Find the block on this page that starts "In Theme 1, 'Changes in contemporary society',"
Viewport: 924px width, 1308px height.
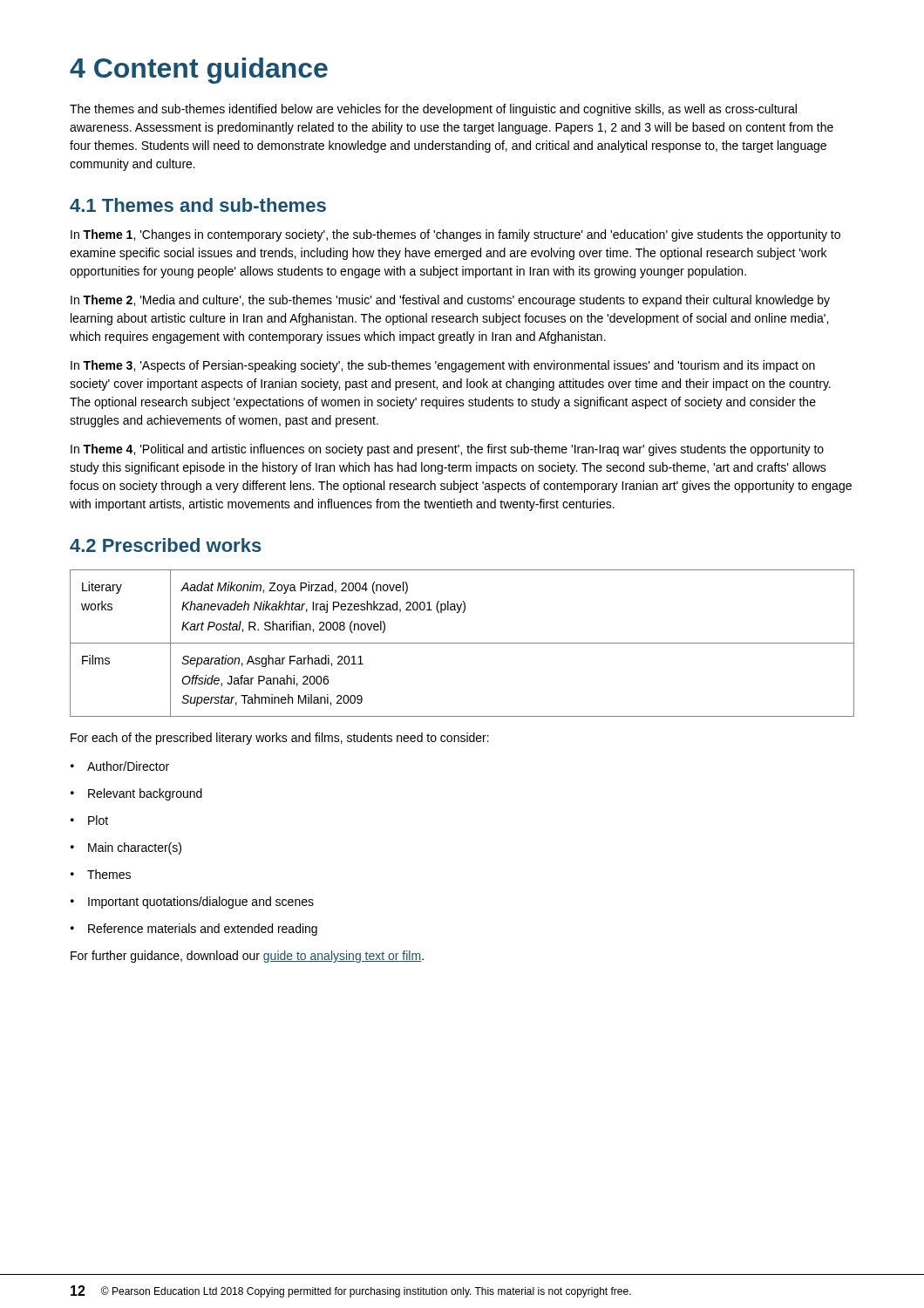click(x=462, y=253)
